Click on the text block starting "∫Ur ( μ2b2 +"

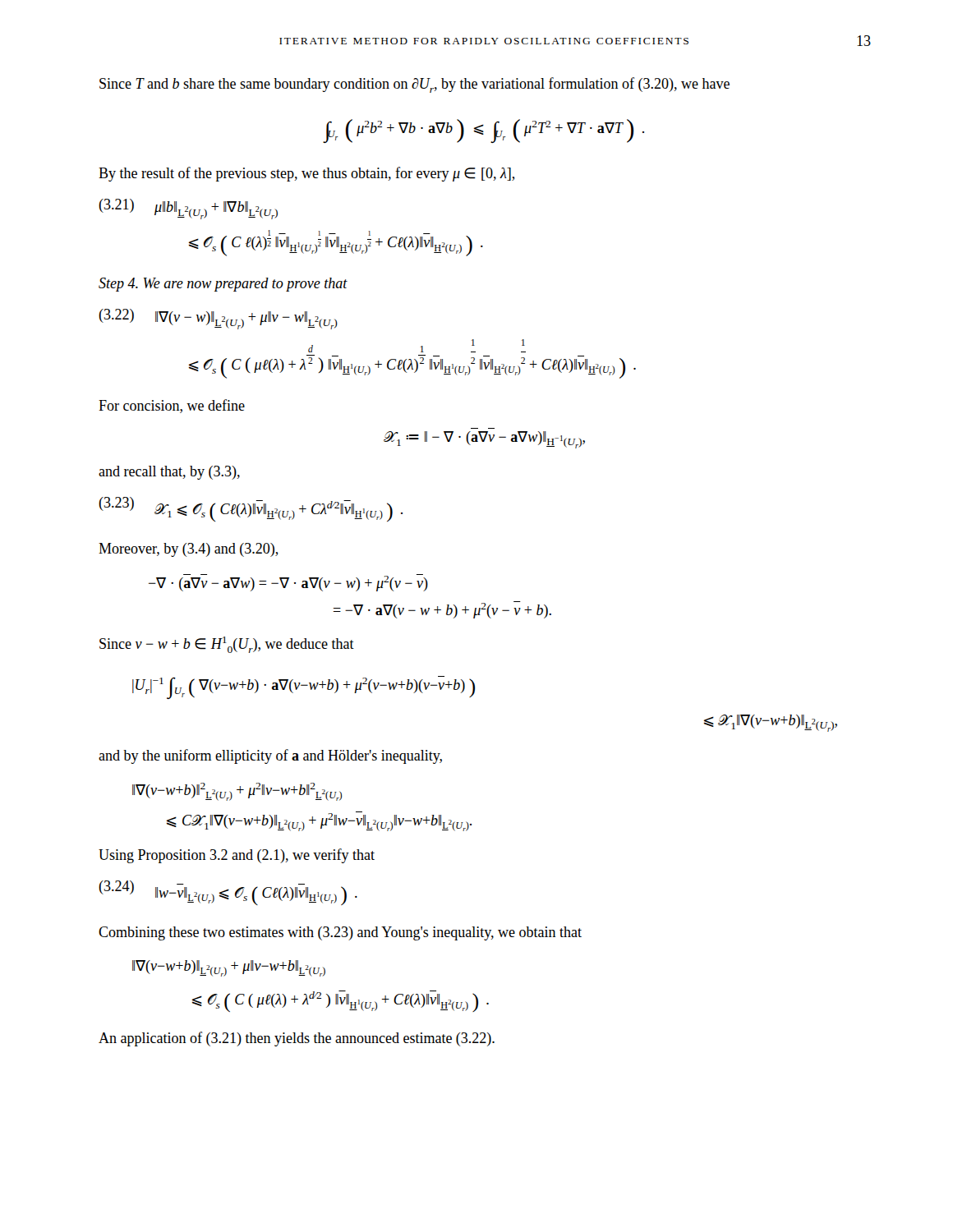(x=485, y=130)
